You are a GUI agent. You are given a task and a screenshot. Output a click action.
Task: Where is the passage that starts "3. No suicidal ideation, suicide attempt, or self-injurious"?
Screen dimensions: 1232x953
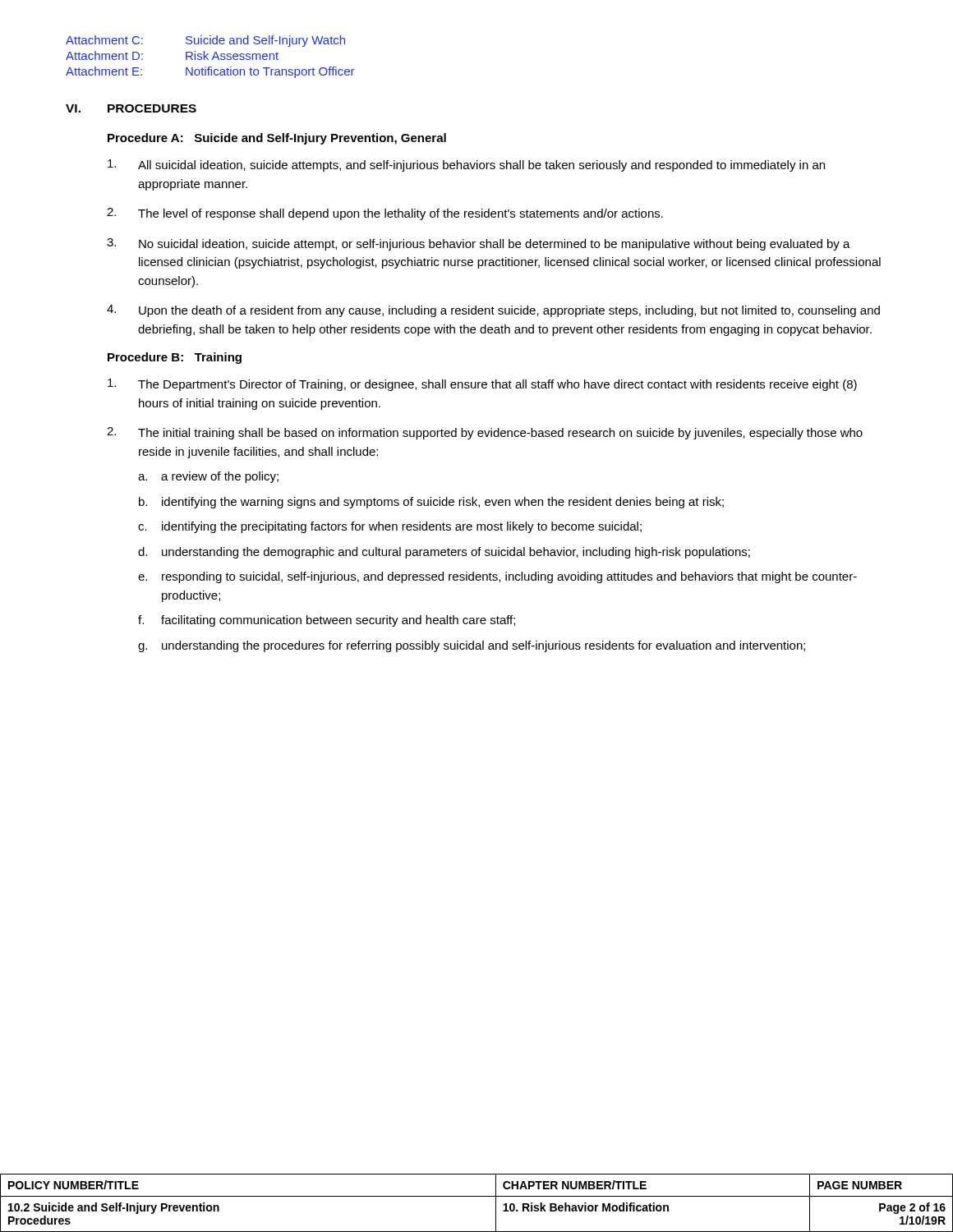point(497,262)
